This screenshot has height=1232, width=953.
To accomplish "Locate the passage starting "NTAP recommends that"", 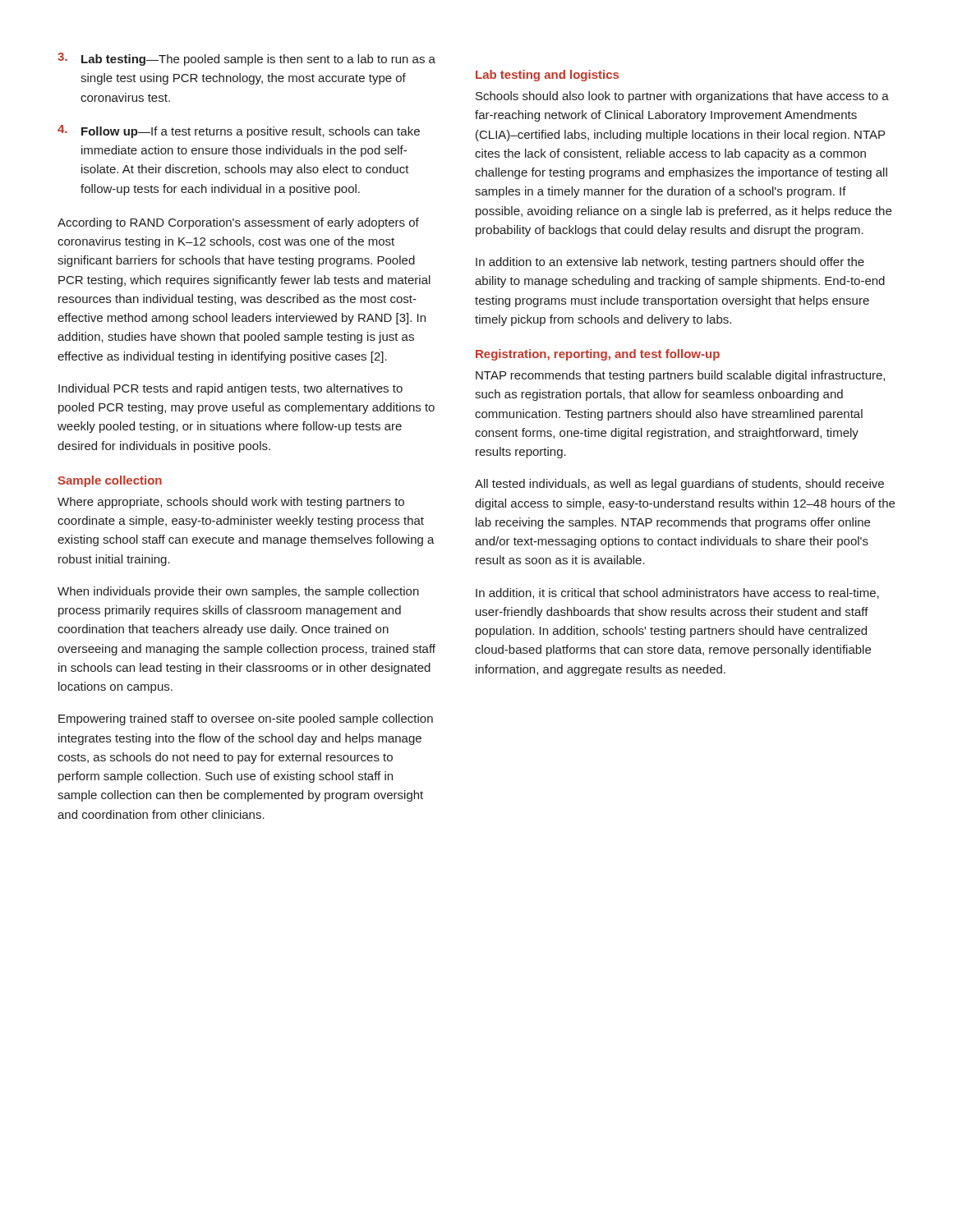I will coord(680,413).
